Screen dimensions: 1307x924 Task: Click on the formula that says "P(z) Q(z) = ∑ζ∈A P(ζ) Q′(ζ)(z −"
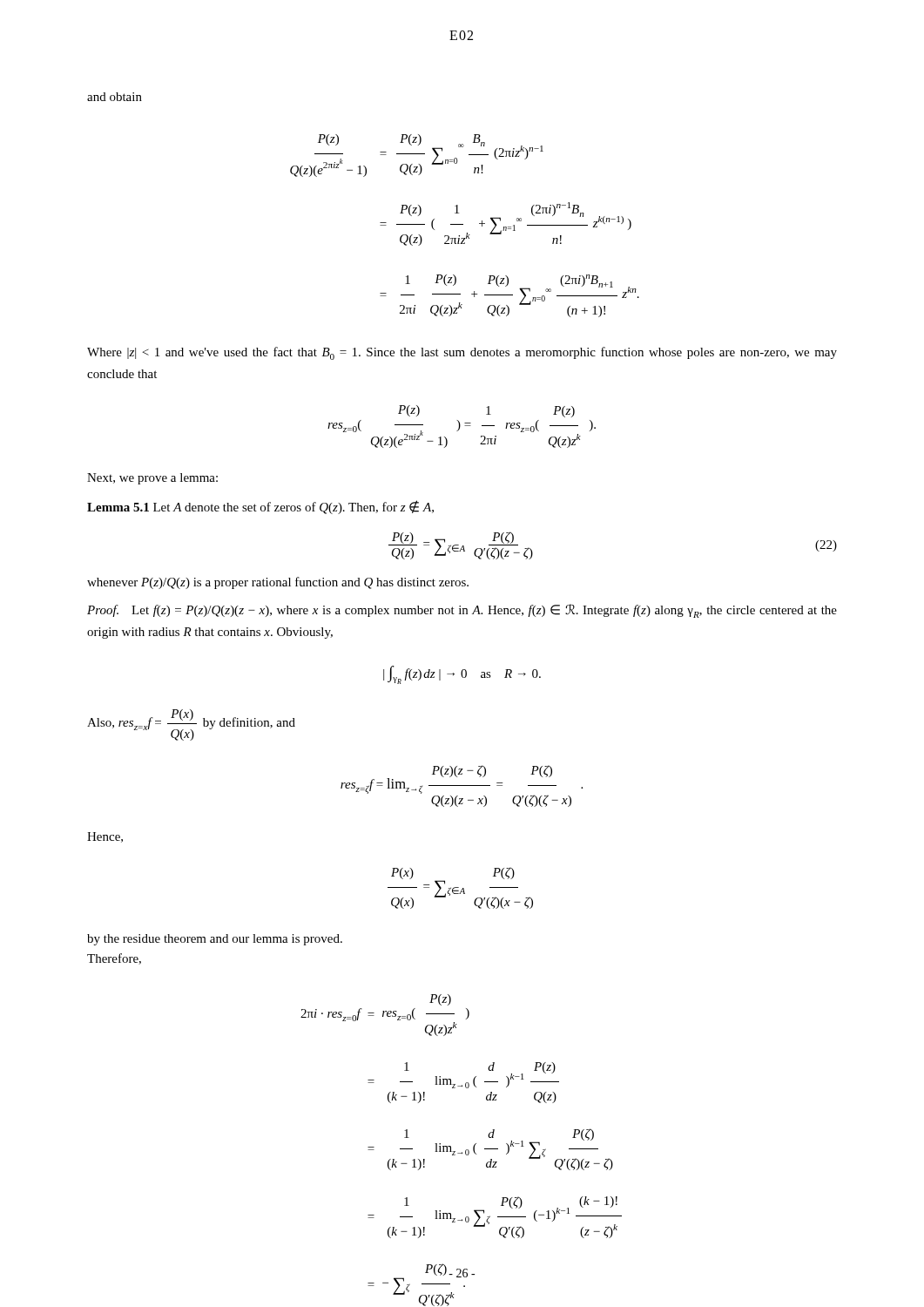(x=479, y=549)
